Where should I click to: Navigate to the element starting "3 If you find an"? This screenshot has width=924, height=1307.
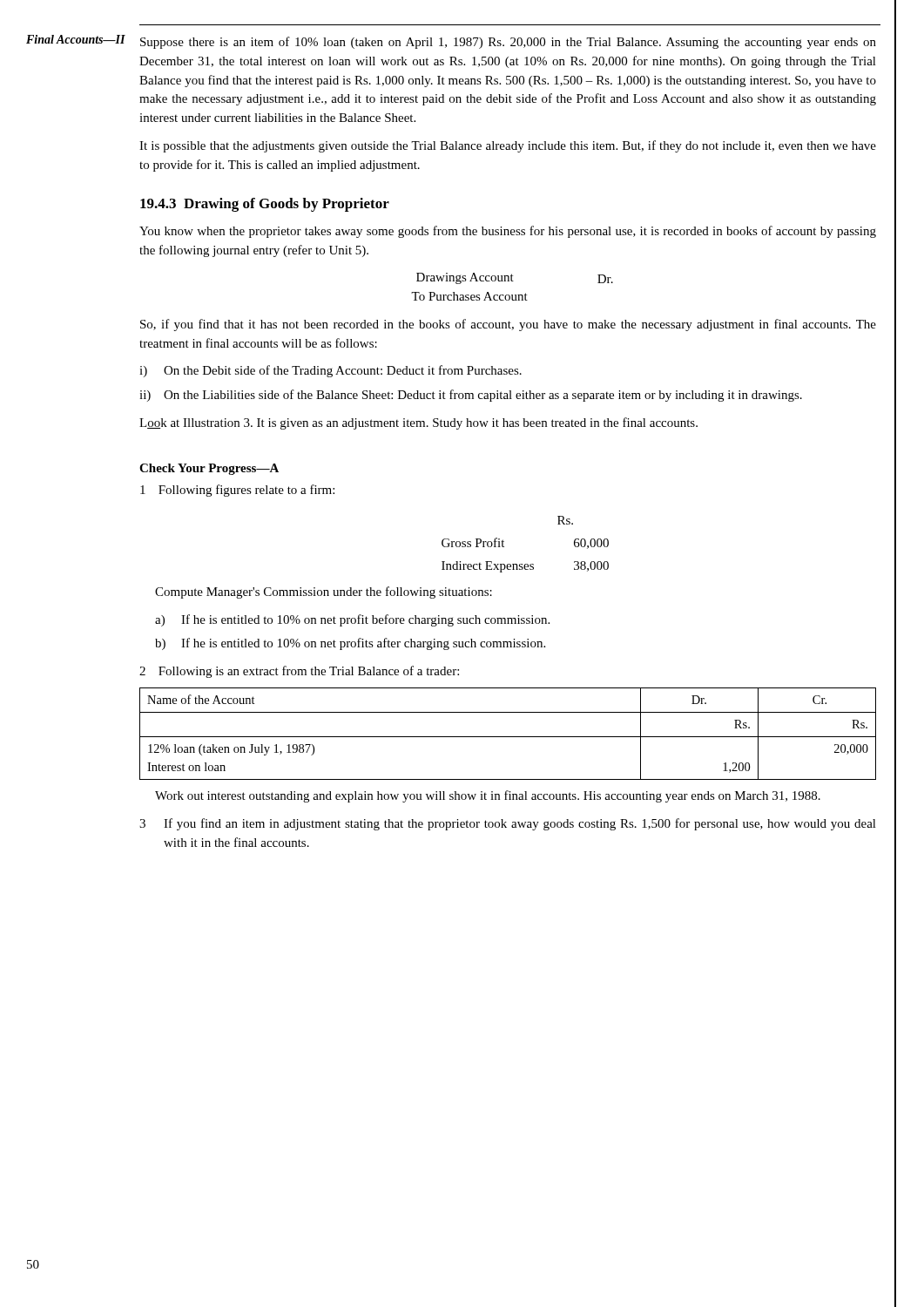click(x=508, y=834)
